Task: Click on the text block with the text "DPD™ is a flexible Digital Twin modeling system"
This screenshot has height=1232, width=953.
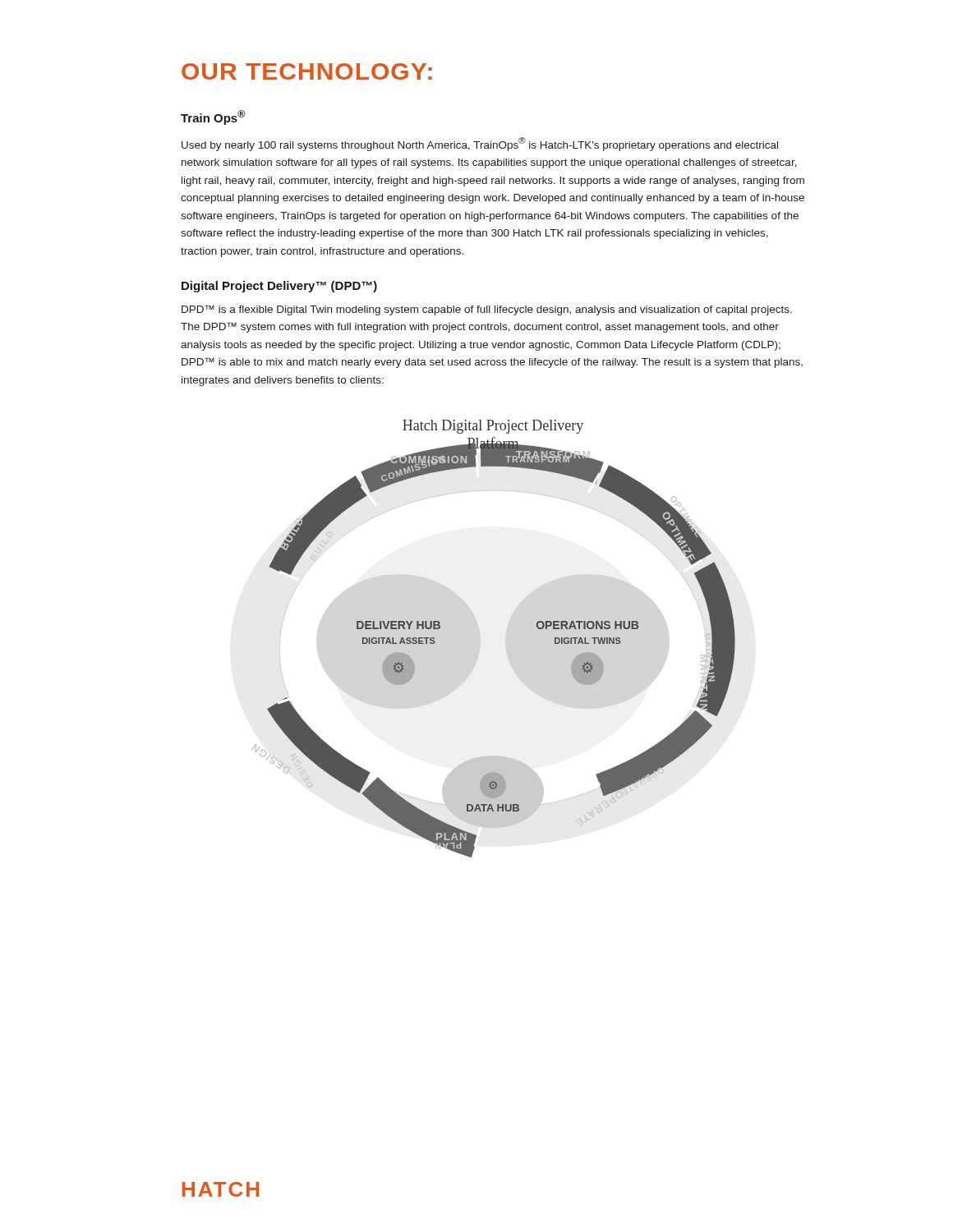Action: pos(493,345)
